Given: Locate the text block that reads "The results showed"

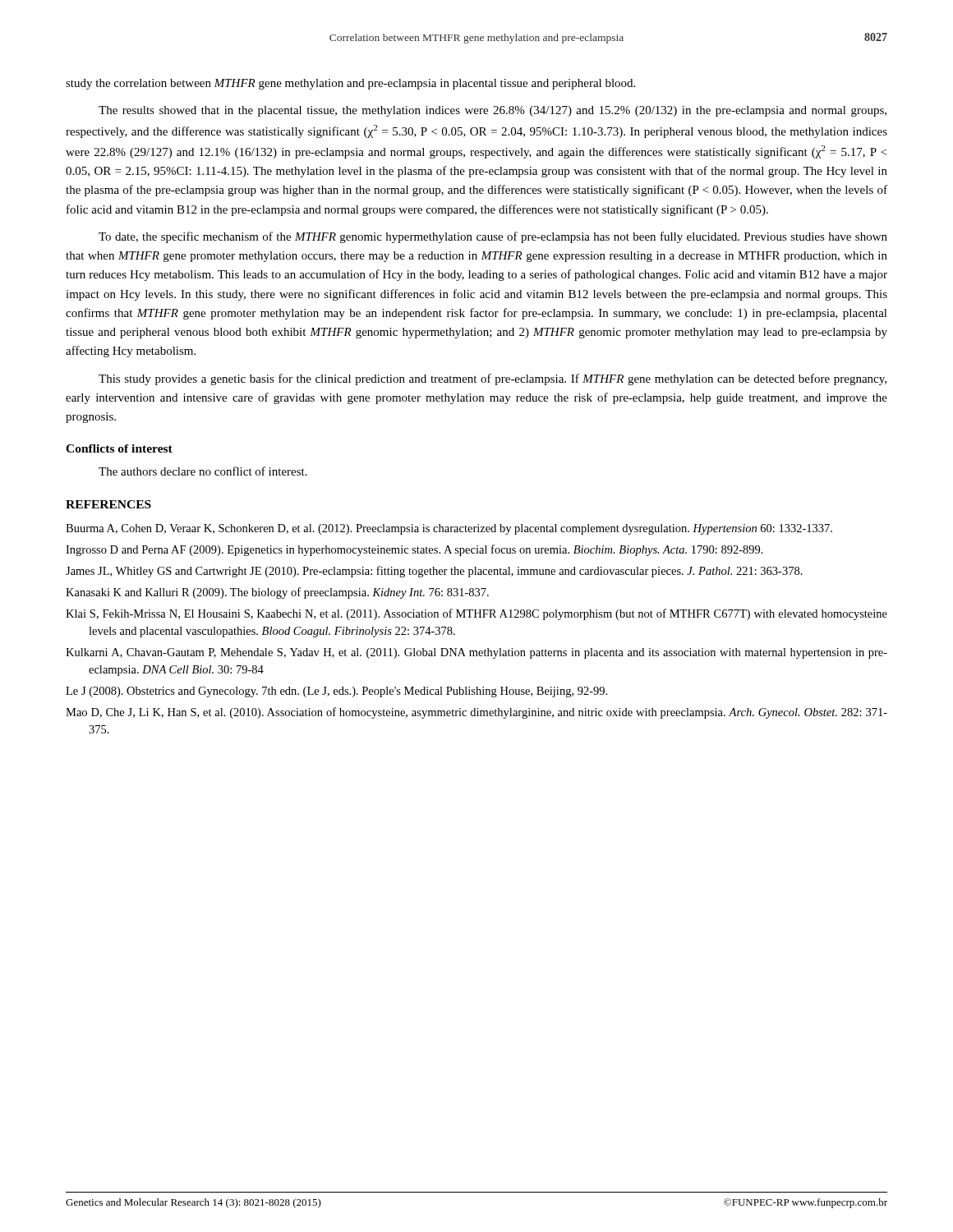Looking at the screenshot, I should pos(476,160).
